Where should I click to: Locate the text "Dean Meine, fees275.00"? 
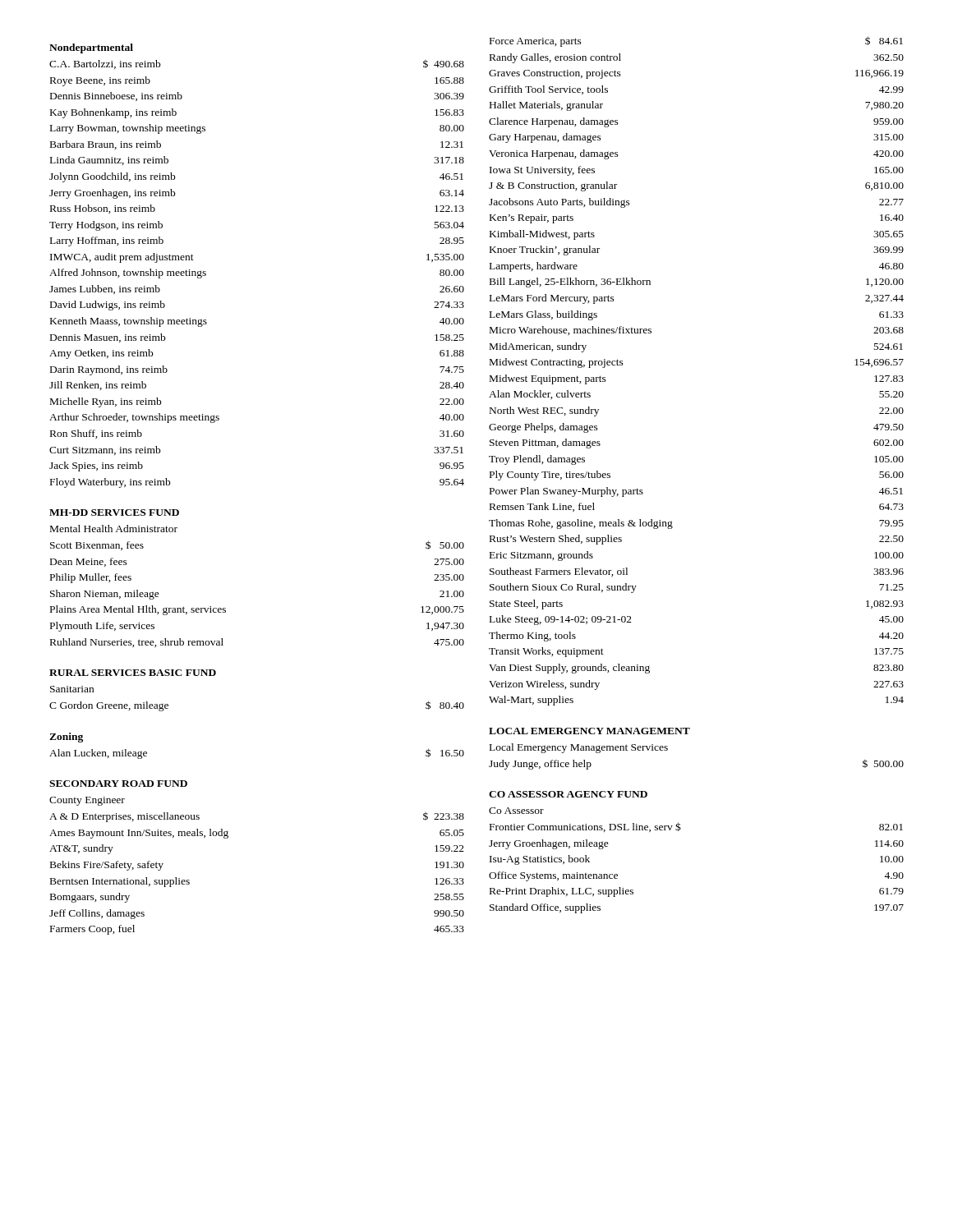89,562
